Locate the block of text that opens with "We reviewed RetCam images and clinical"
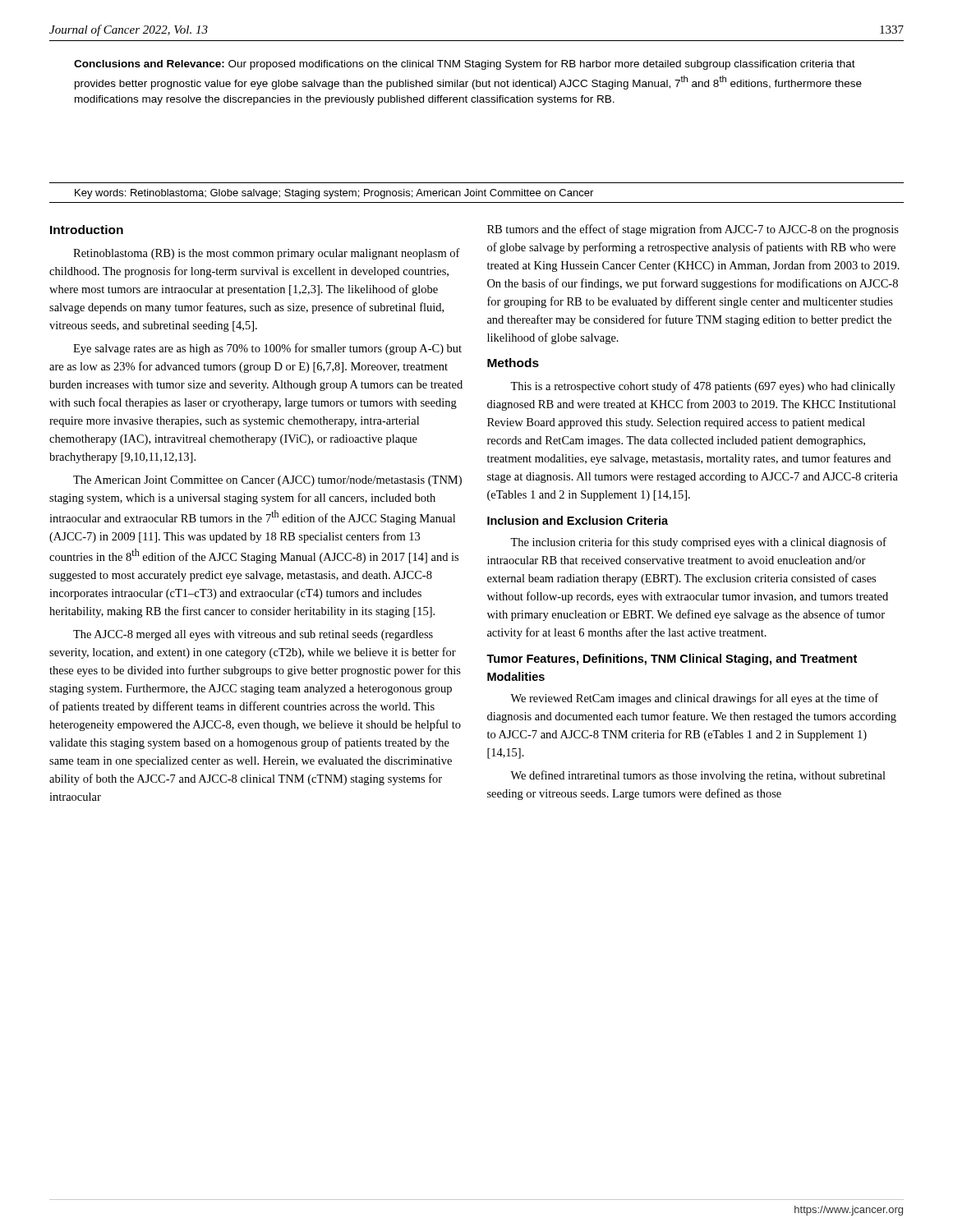 [x=694, y=746]
